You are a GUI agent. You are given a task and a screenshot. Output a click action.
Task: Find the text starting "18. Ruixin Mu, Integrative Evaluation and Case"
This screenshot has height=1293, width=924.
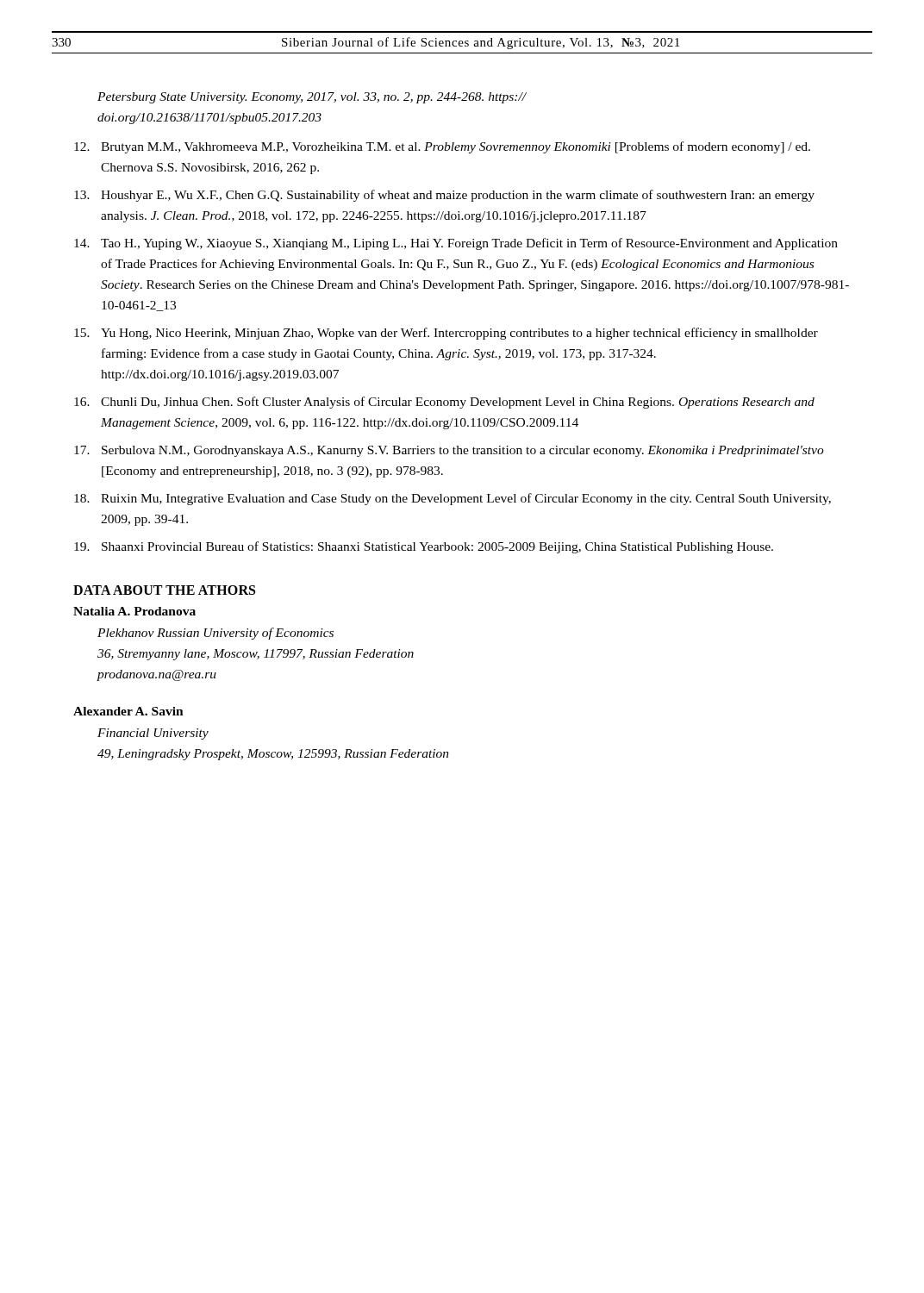462,509
